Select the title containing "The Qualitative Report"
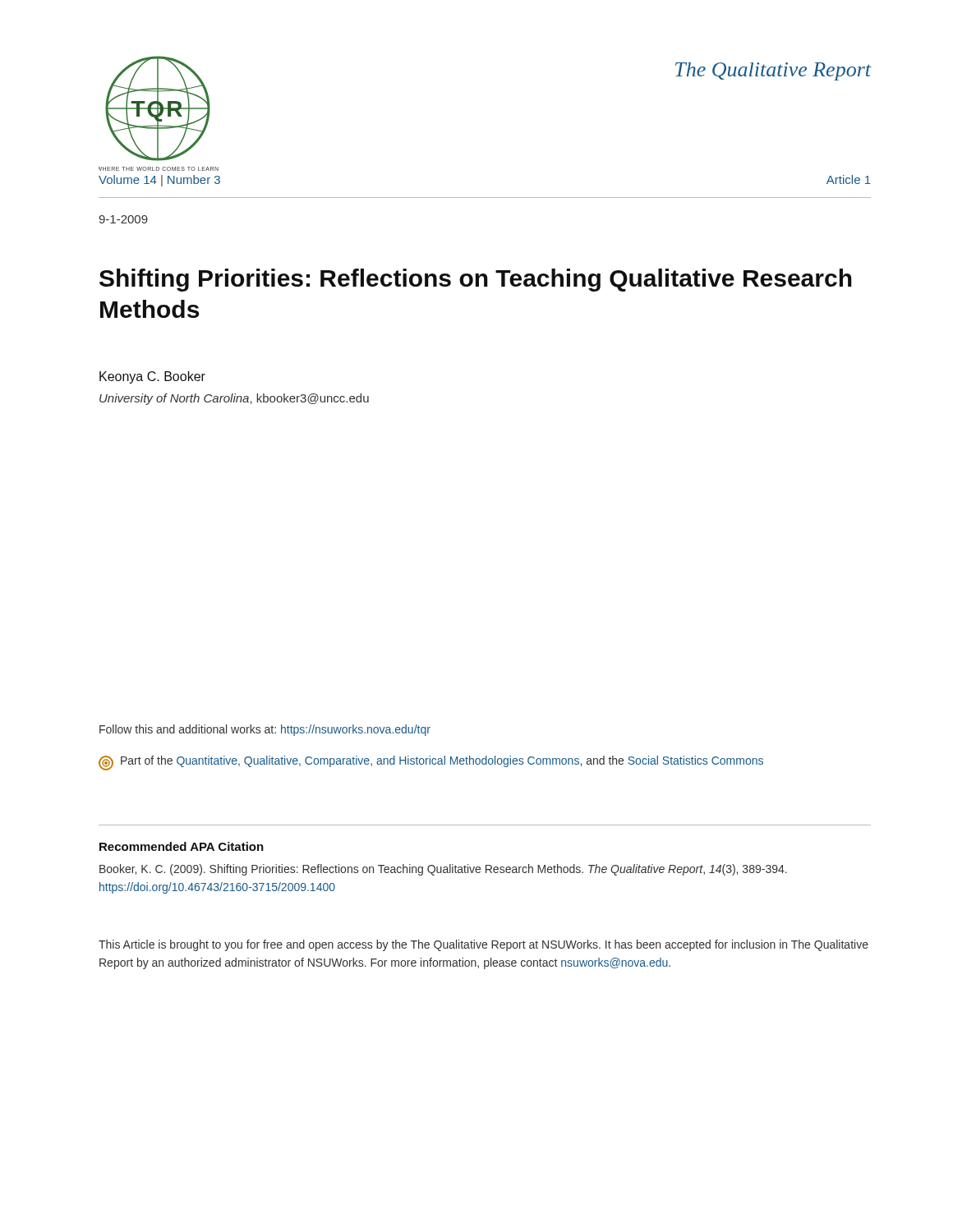 (772, 69)
